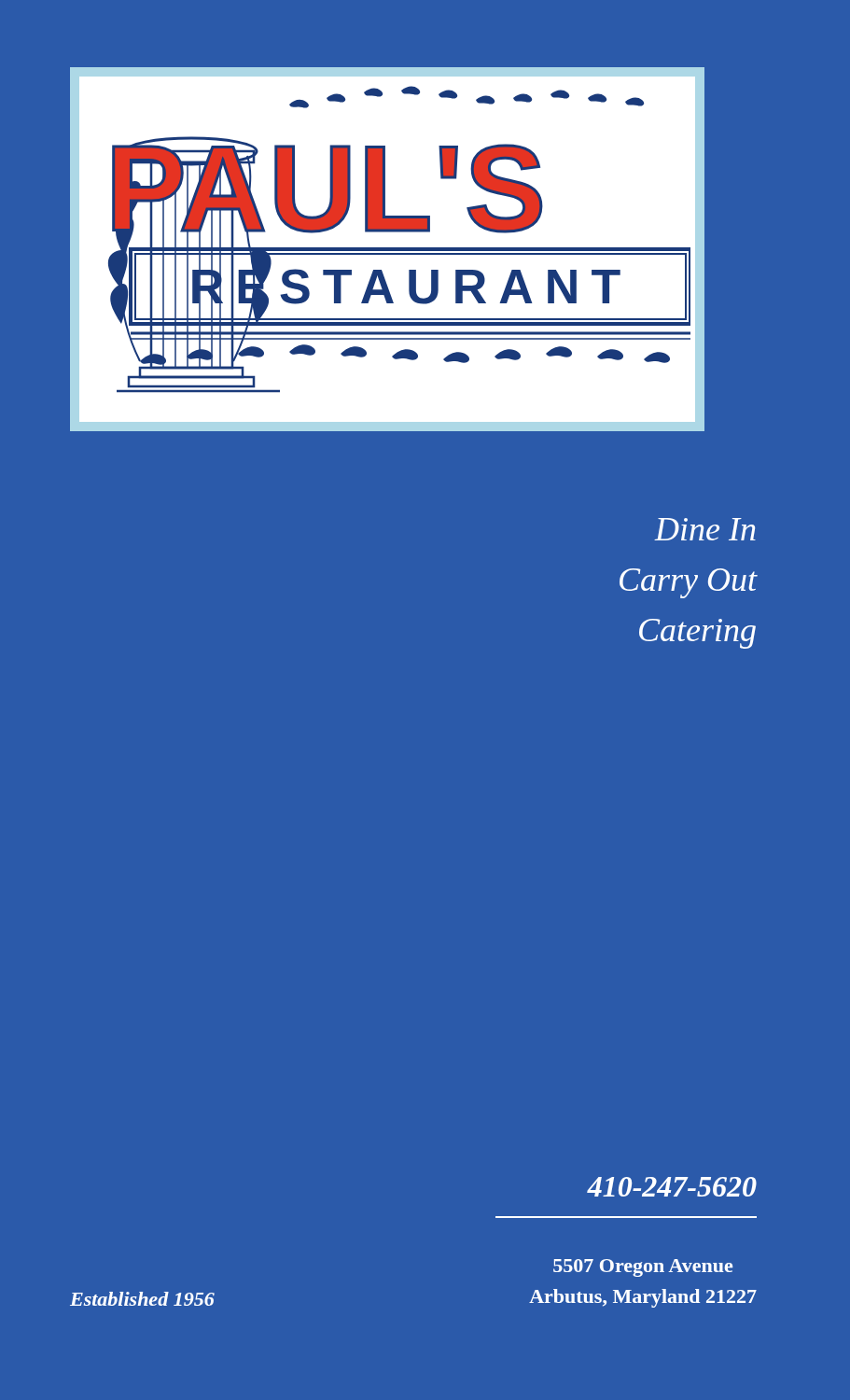This screenshot has height=1400, width=850.
Task: Locate the logo
Action: tap(387, 249)
